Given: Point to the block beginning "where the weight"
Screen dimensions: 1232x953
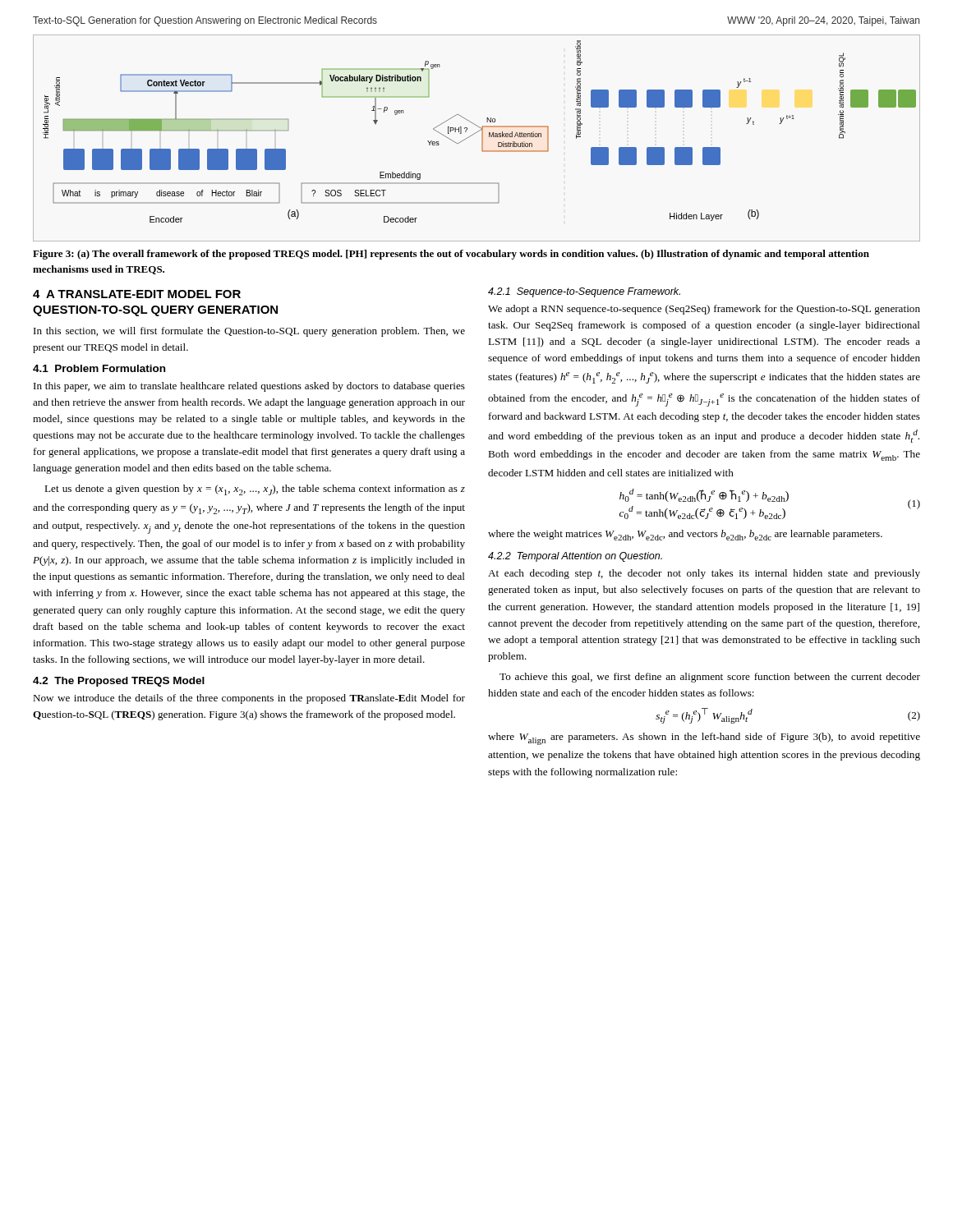Looking at the screenshot, I should 704,535.
